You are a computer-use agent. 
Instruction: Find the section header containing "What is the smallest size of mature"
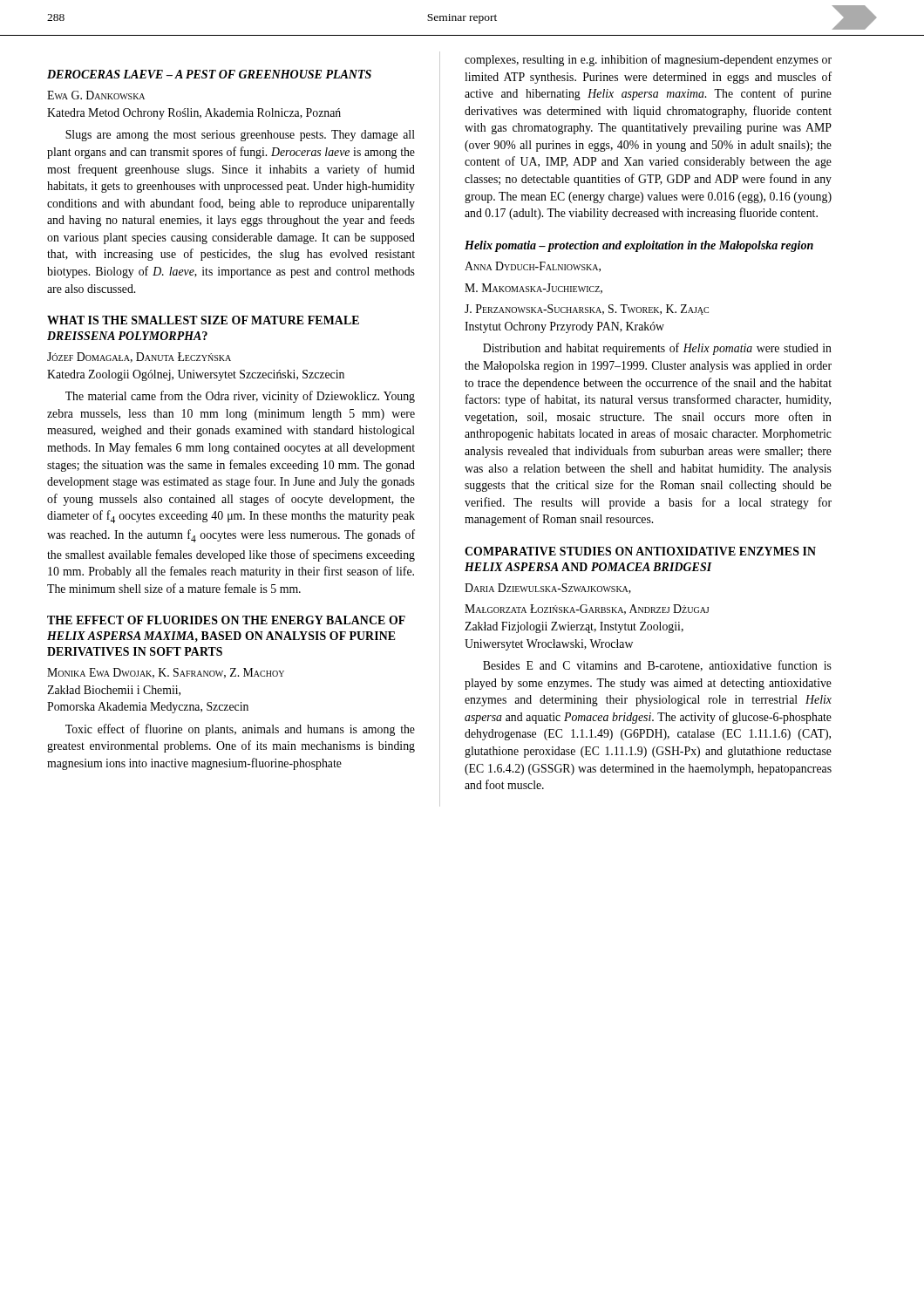(x=231, y=329)
